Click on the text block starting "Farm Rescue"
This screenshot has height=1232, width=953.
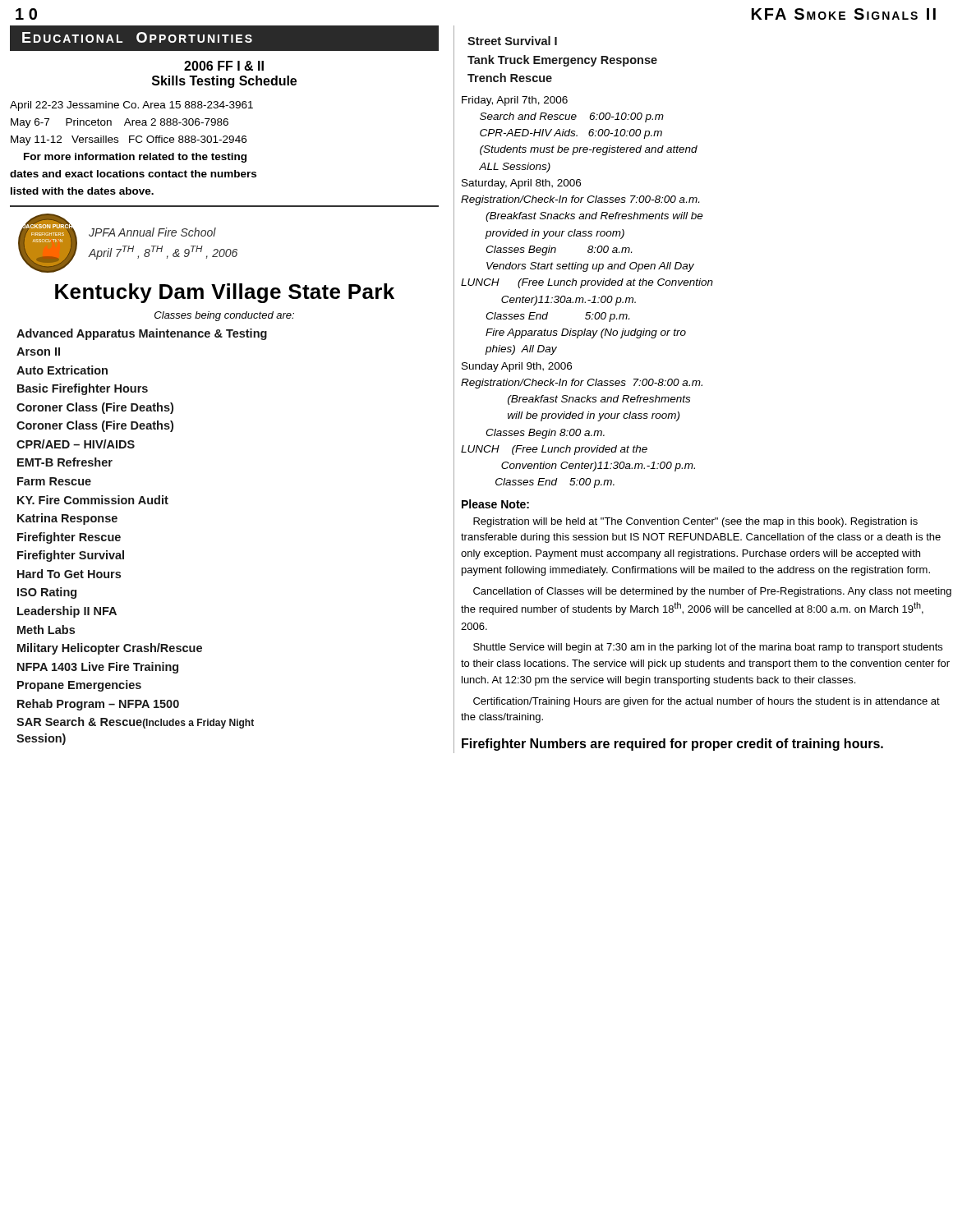tap(54, 481)
